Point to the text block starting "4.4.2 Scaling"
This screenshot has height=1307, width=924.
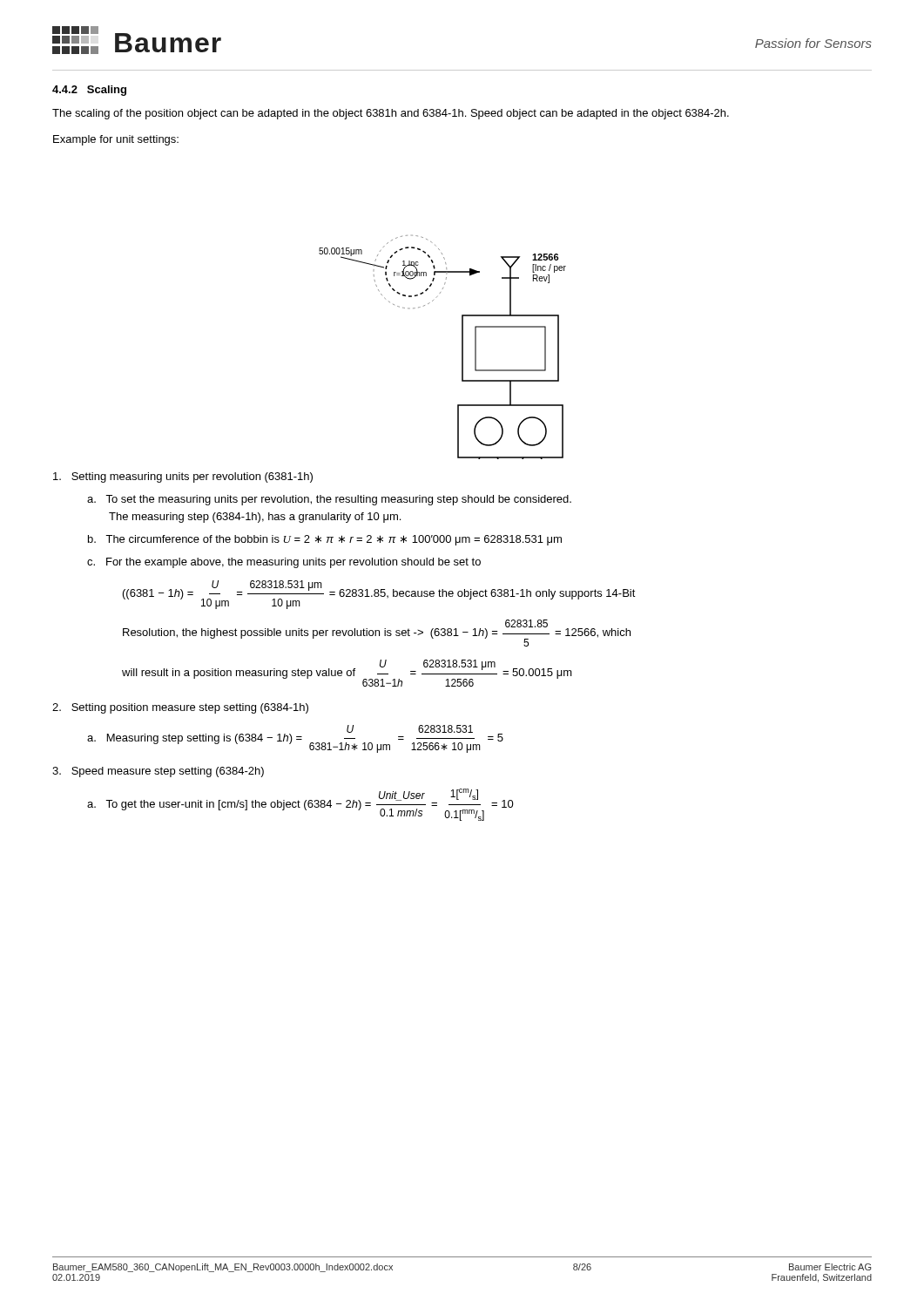point(90,89)
